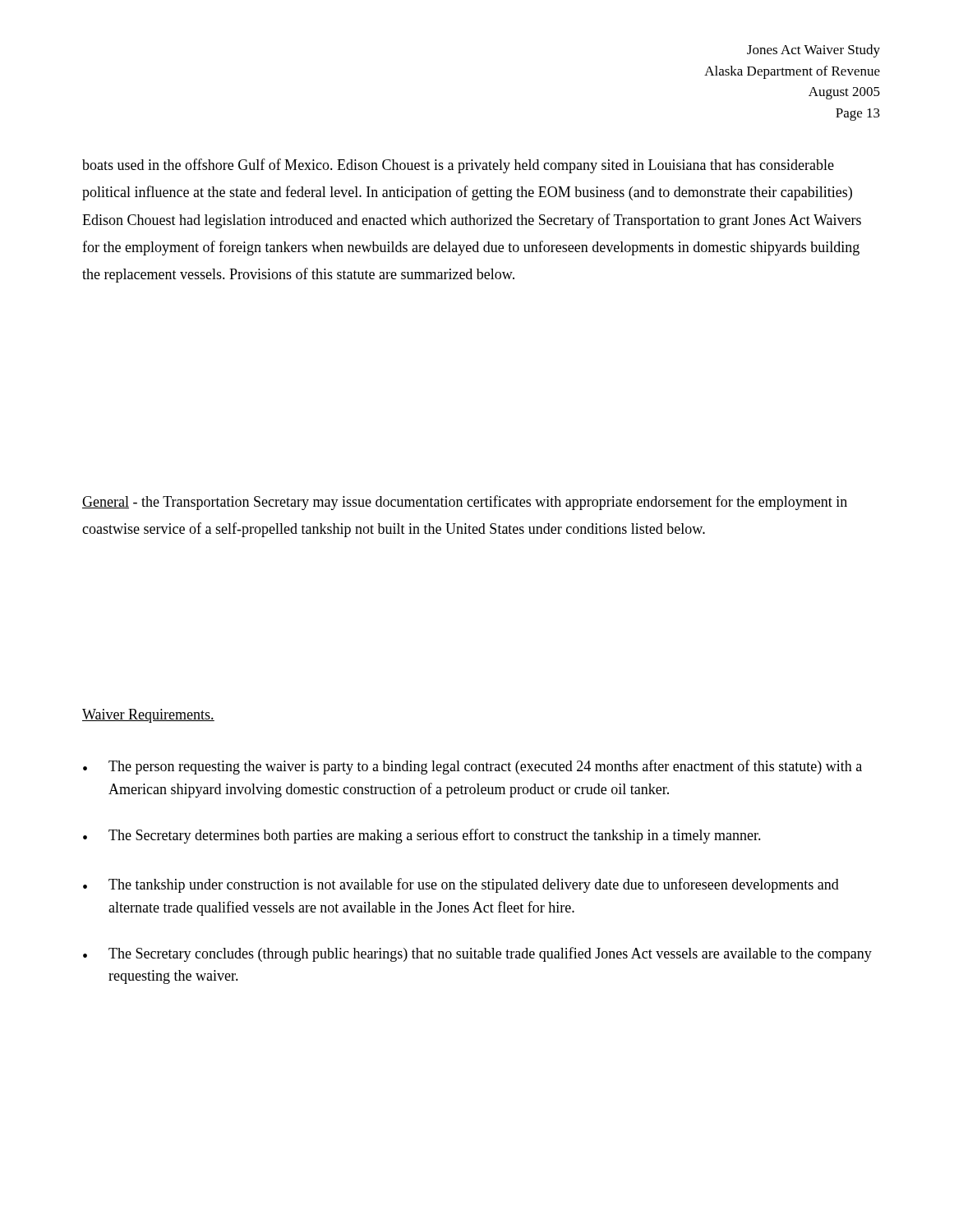Navigate to the text starting "• The person"
Screen dimensions: 1232x954
click(477, 779)
